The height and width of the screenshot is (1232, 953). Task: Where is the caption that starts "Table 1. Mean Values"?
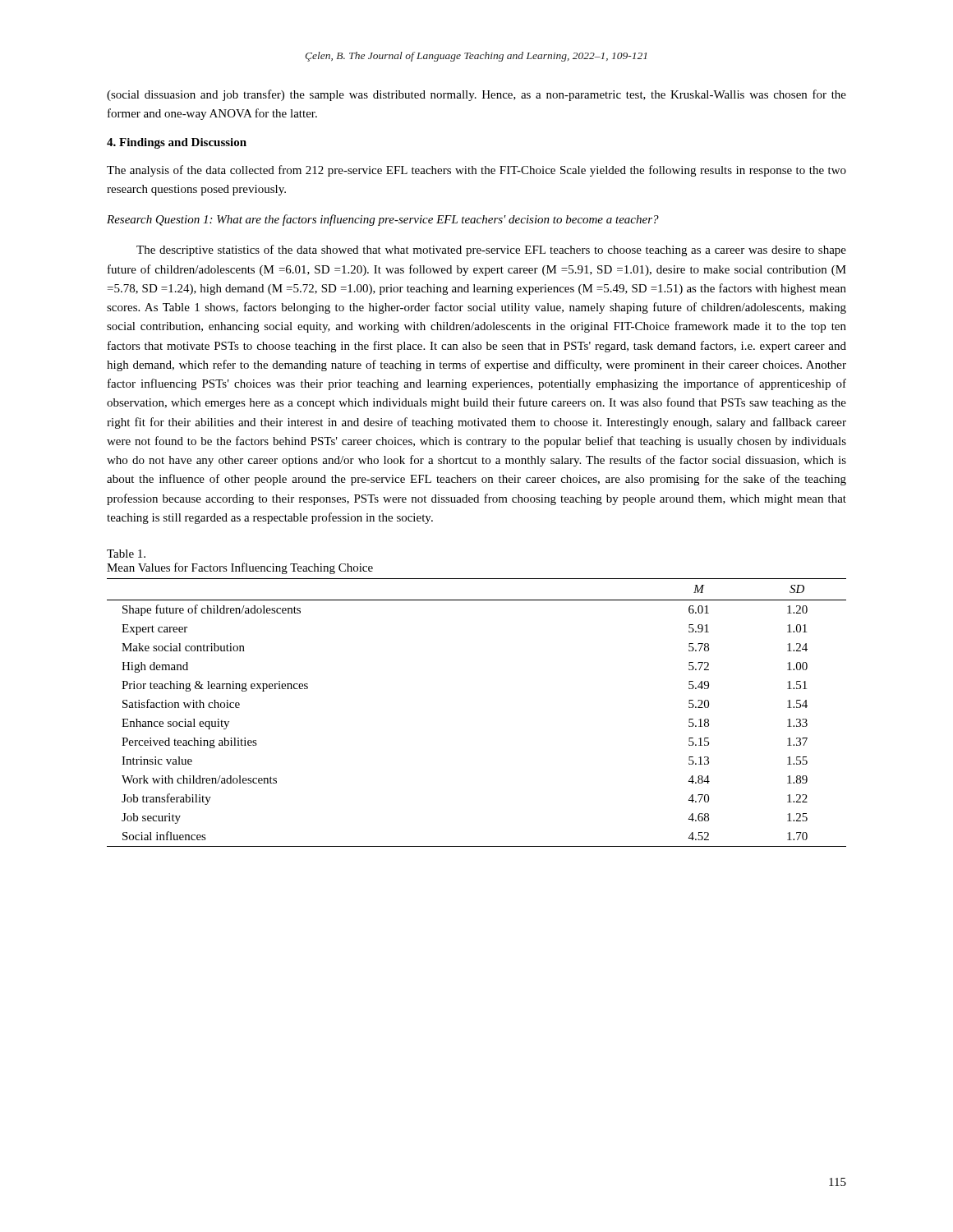(x=240, y=561)
